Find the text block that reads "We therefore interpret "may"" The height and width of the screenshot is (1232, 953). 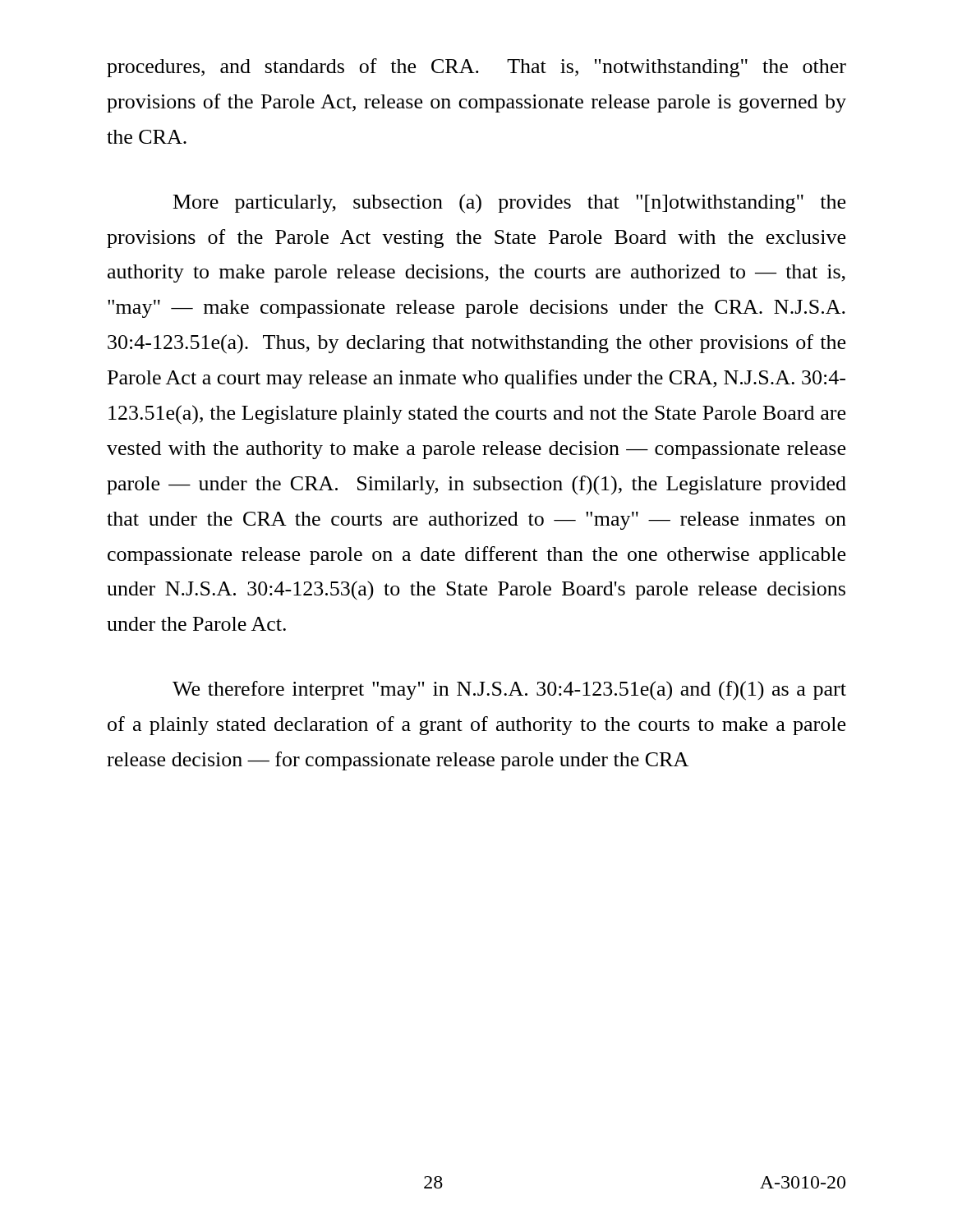click(476, 724)
